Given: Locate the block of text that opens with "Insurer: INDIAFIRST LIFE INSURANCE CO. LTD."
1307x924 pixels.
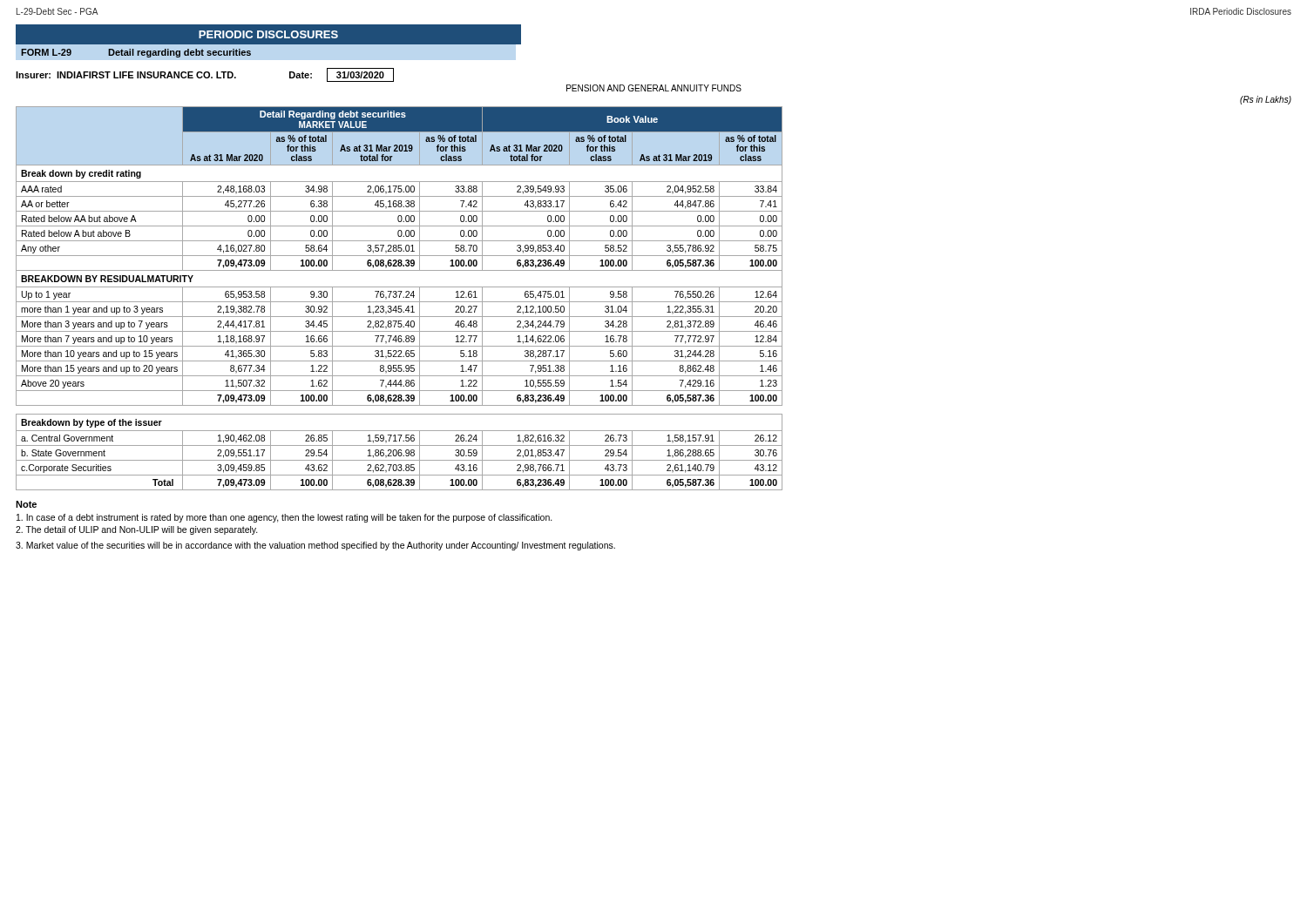Looking at the screenshot, I should tap(205, 75).
